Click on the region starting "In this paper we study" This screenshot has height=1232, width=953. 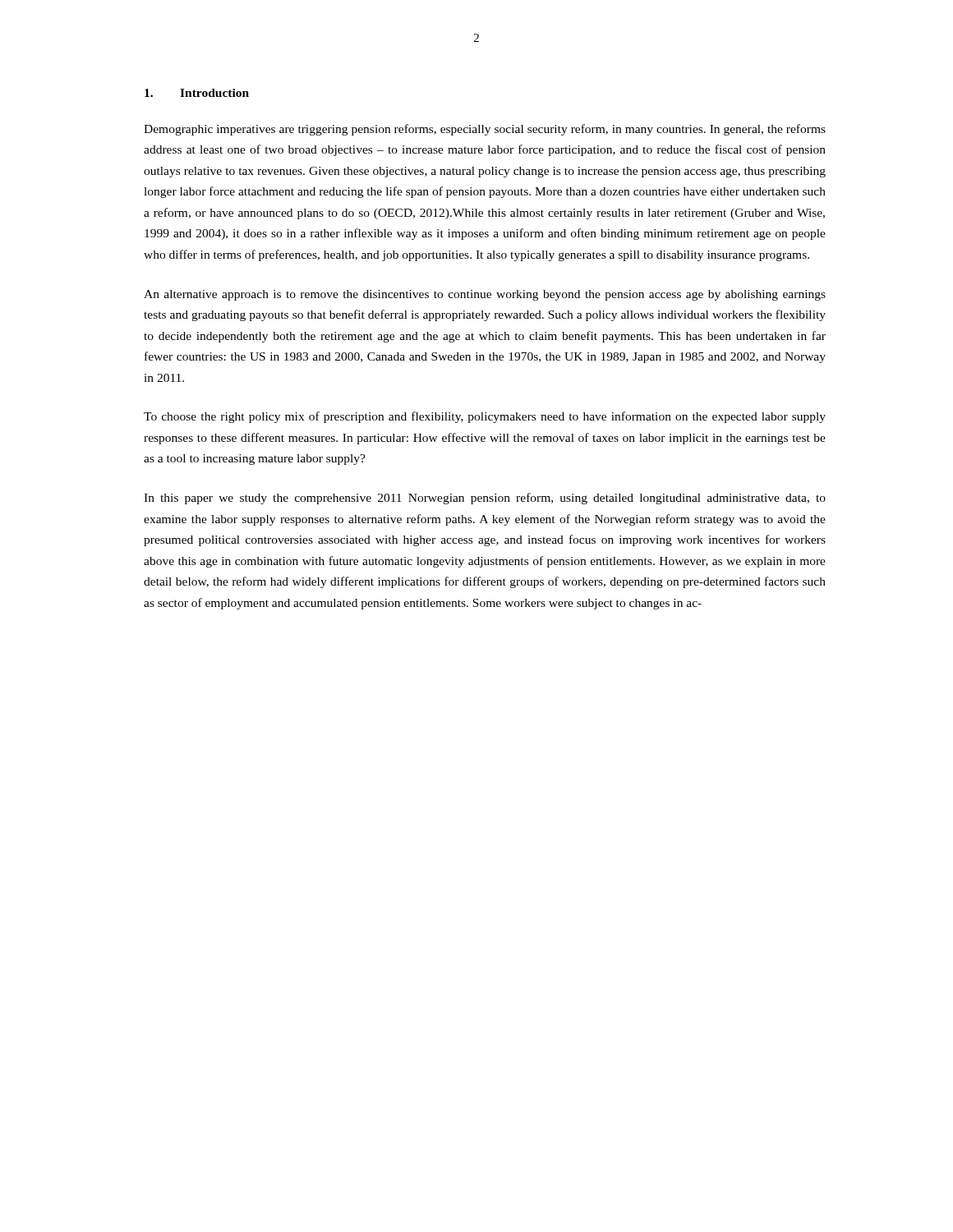coord(485,550)
